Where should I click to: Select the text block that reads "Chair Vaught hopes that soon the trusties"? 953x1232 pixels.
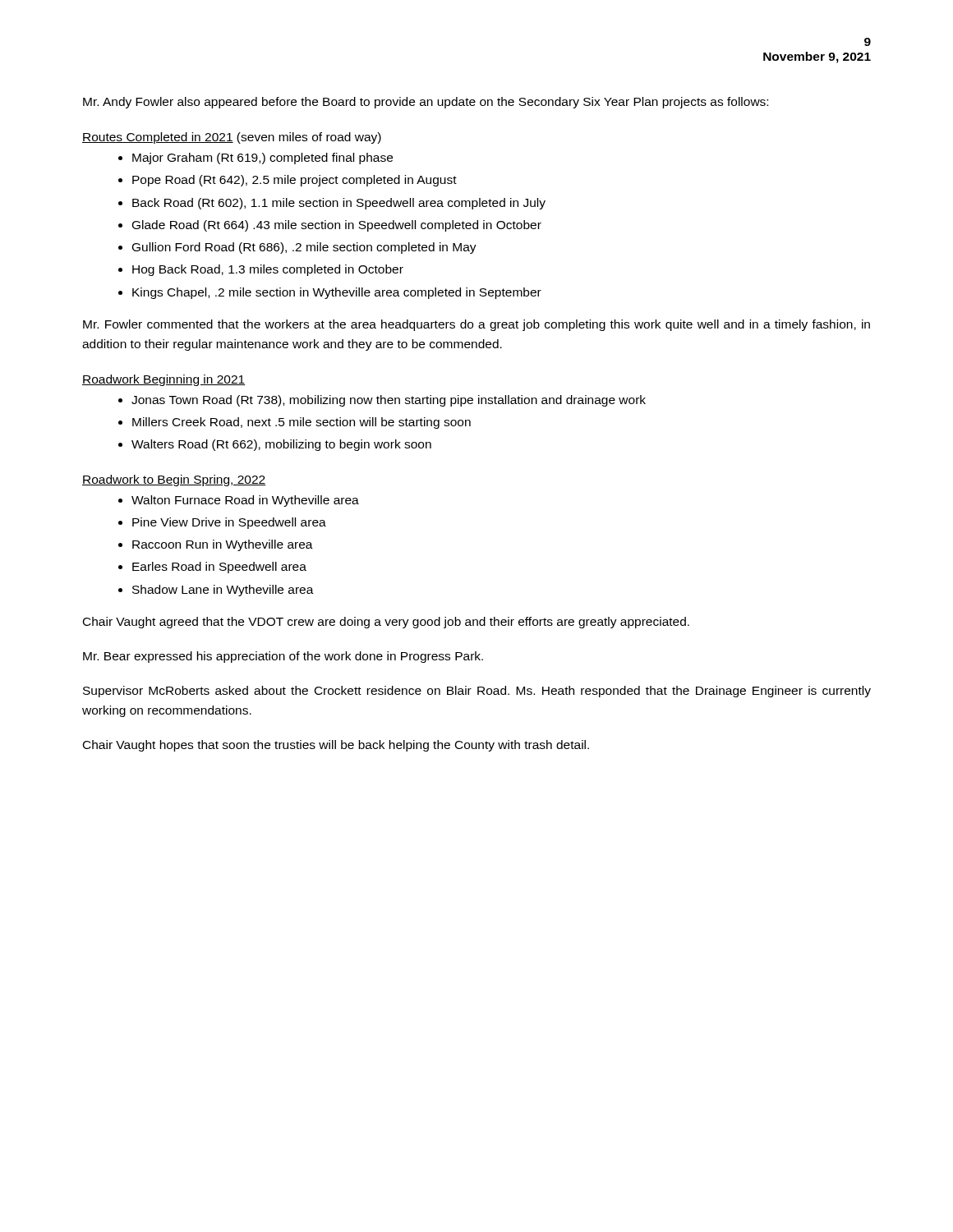click(x=476, y=745)
